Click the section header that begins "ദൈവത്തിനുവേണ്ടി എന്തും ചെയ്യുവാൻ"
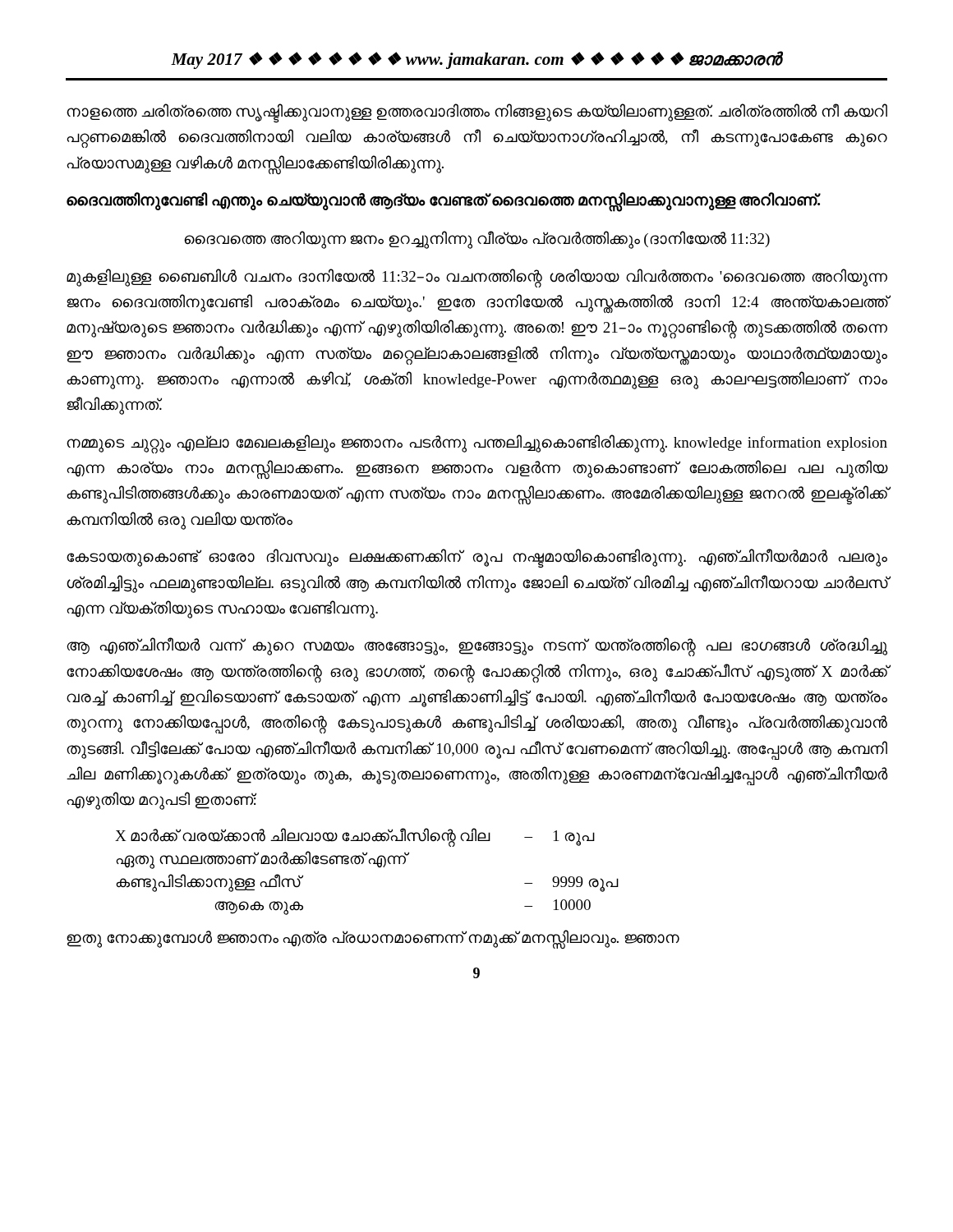 pyautogui.click(x=443, y=200)
